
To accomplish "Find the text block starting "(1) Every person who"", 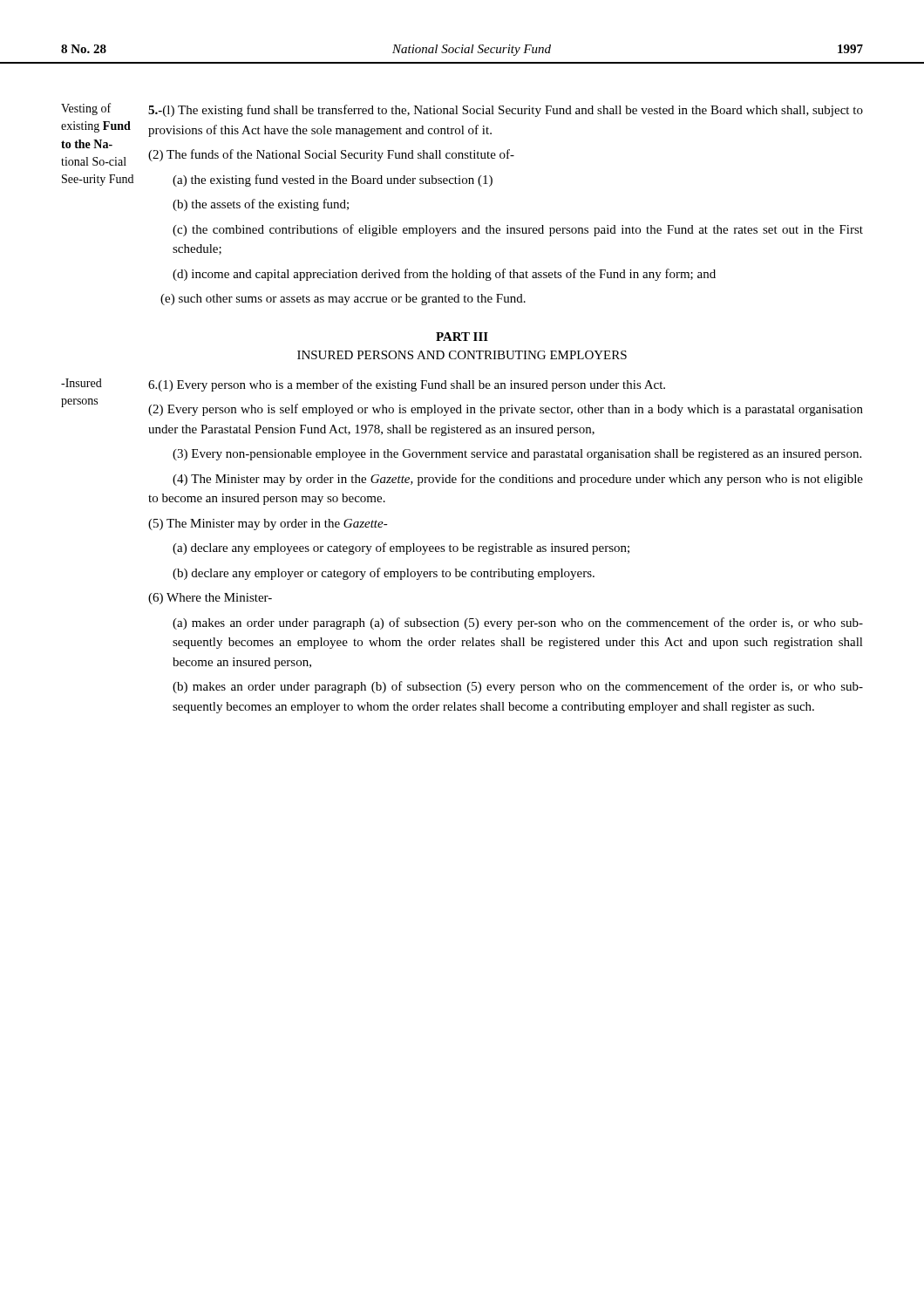I will click(506, 545).
